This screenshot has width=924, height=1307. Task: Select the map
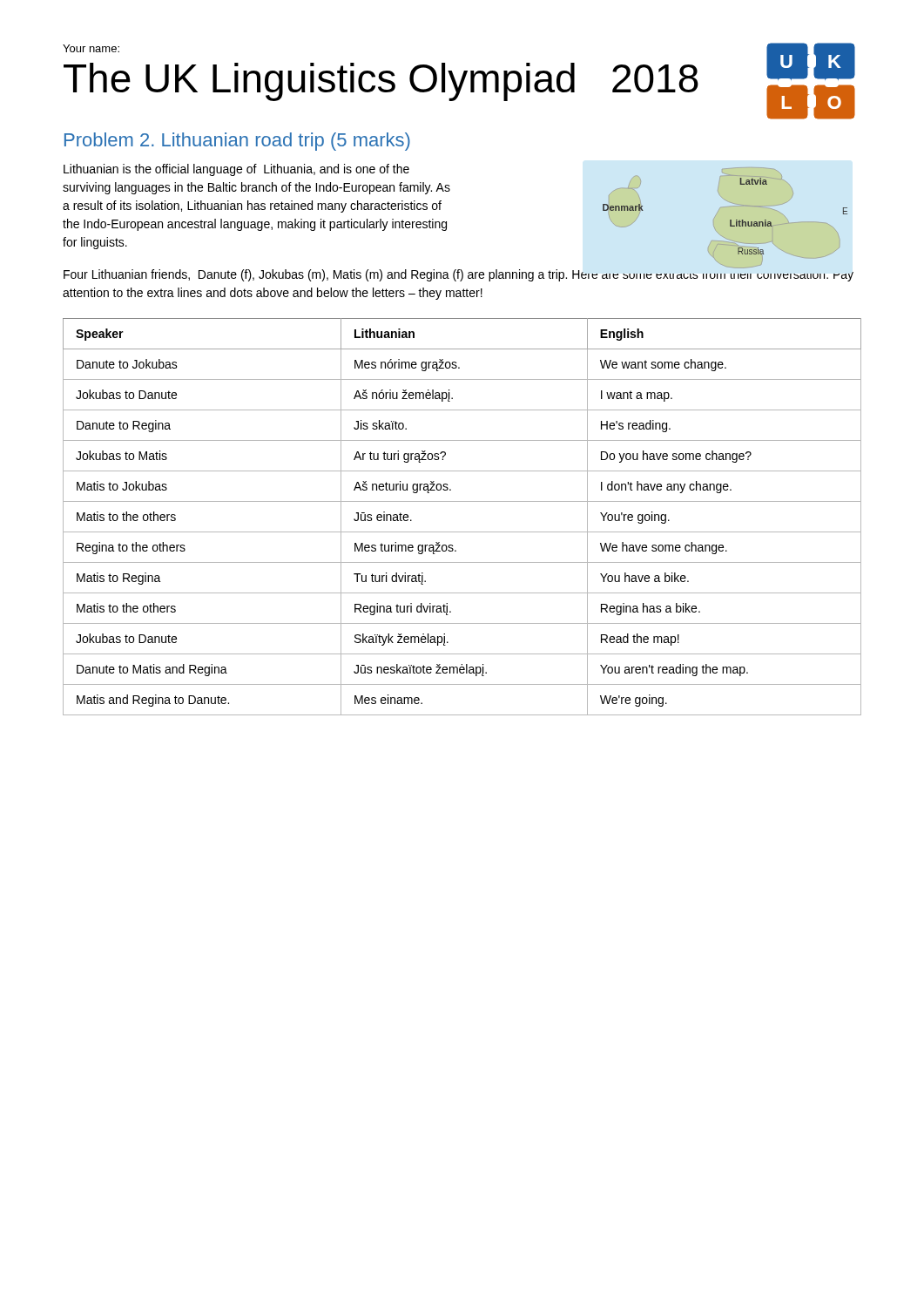(x=722, y=218)
